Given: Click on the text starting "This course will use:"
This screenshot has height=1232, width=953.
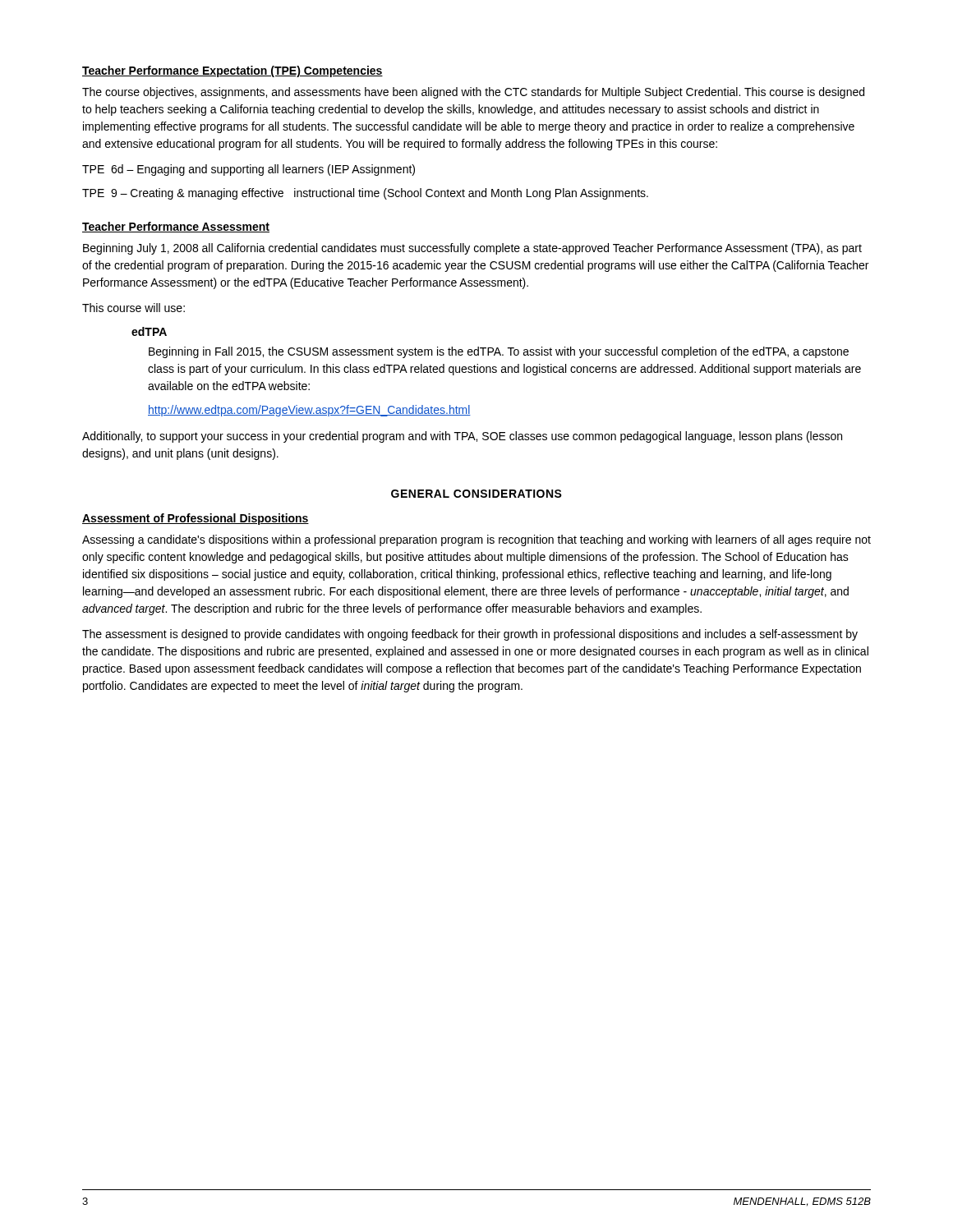Looking at the screenshot, I should (x=134, y=308).
